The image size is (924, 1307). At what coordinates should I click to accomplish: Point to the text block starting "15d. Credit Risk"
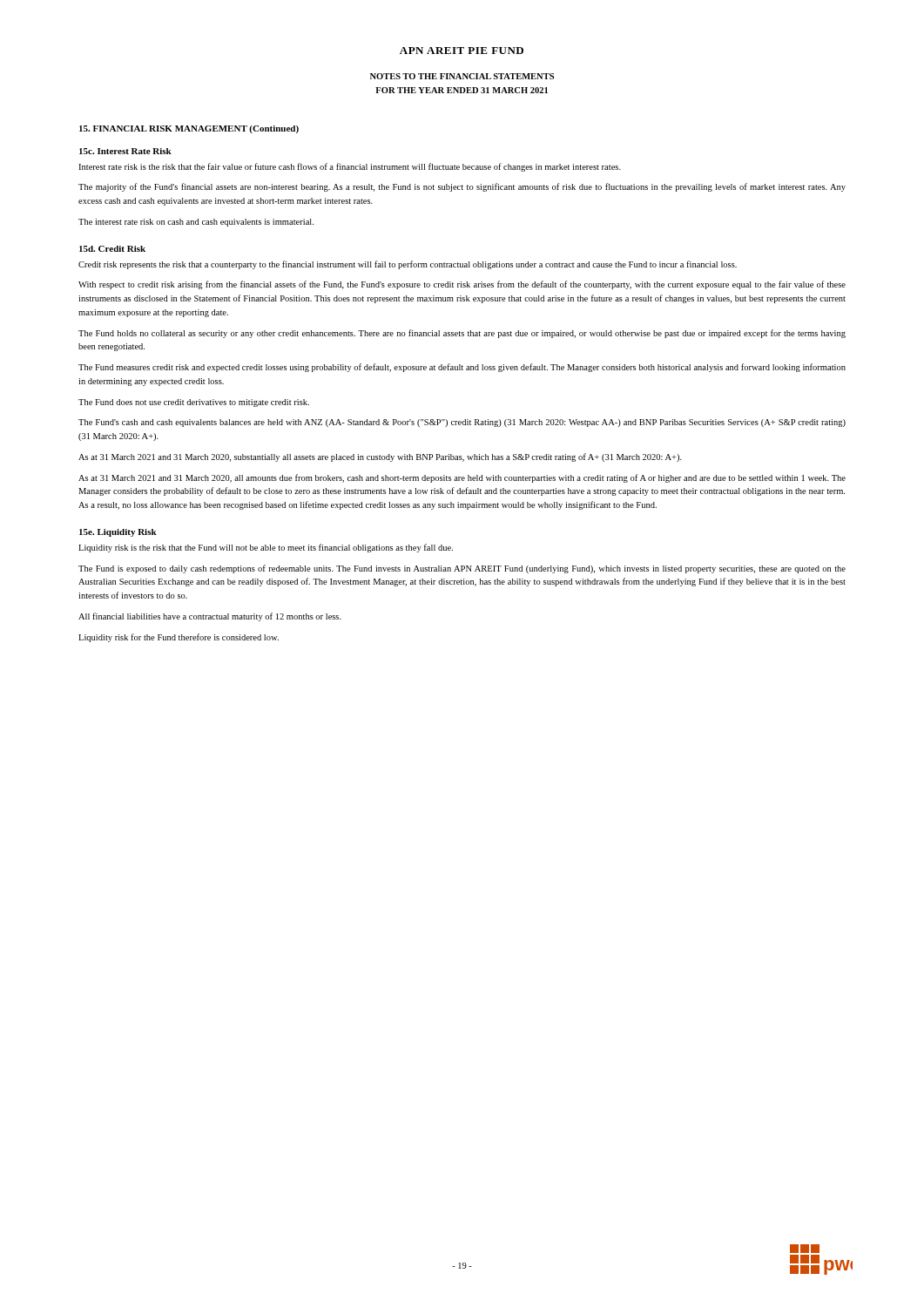(112, 248)
